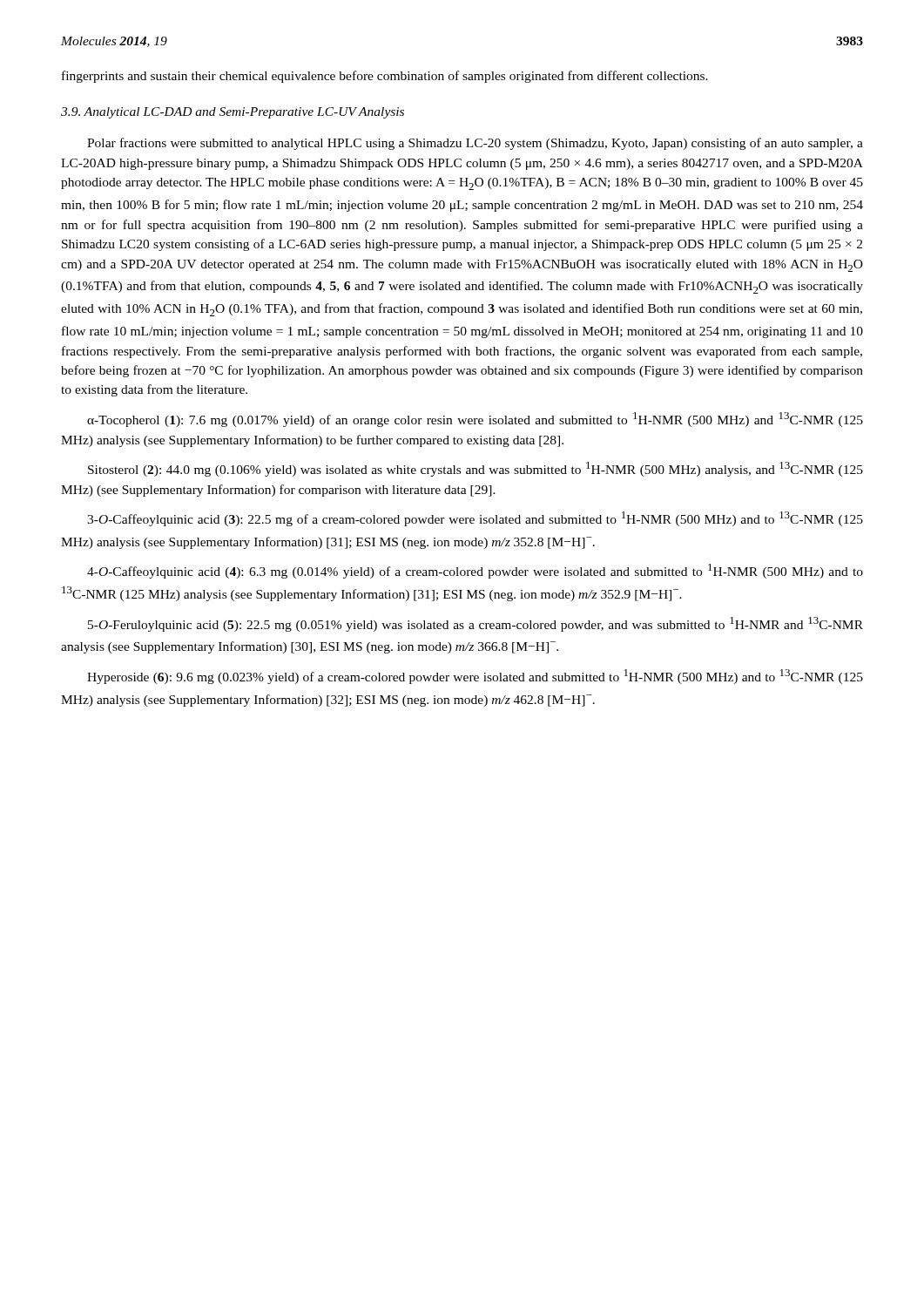Point to the region starting "fingerprints and sustain their chemical equivalence"
This screenshot has height=1307, width=924.
pyautogui.click(x=385, y=76)
